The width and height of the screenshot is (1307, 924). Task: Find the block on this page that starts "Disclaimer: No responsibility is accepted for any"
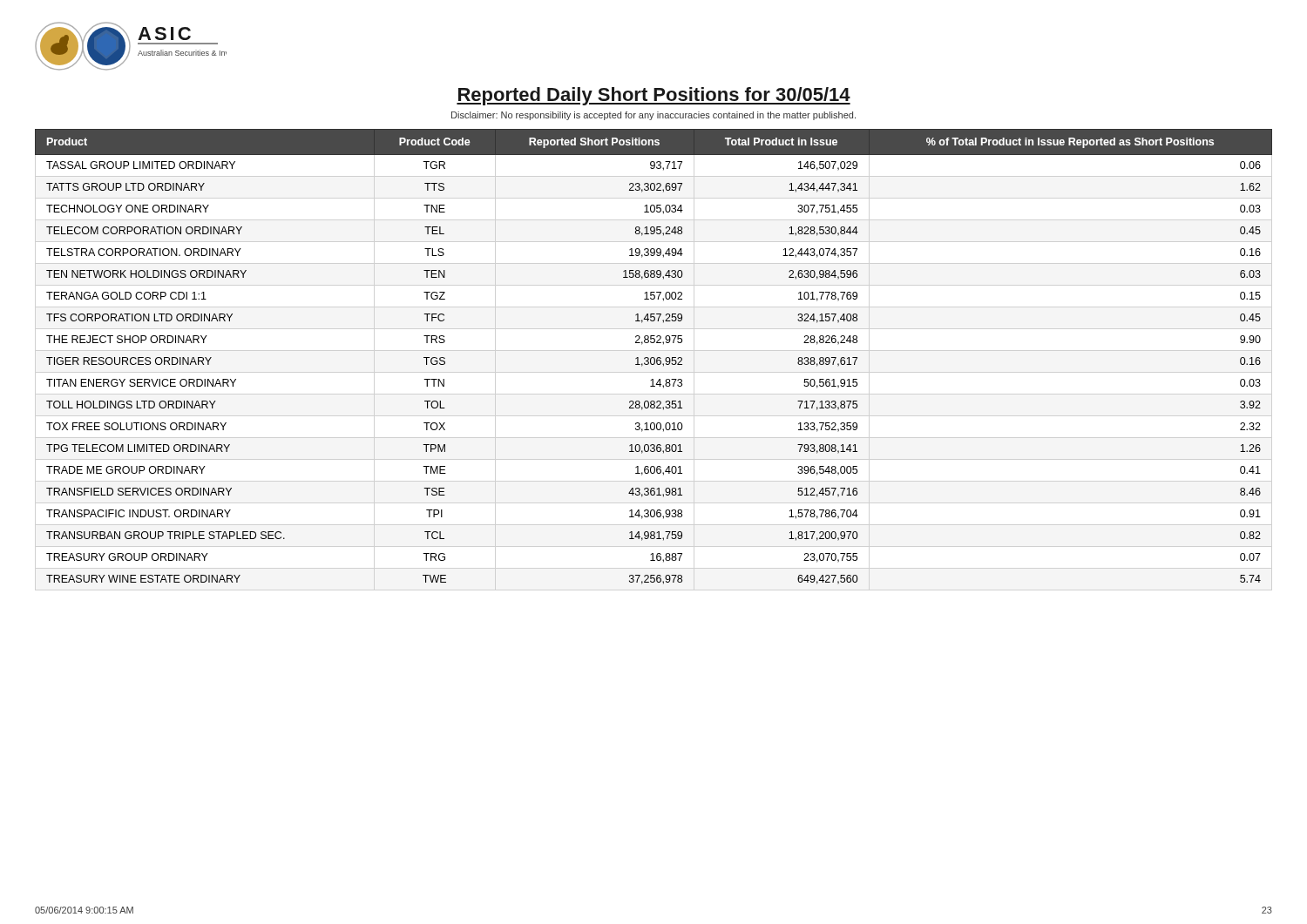[654, 115]
